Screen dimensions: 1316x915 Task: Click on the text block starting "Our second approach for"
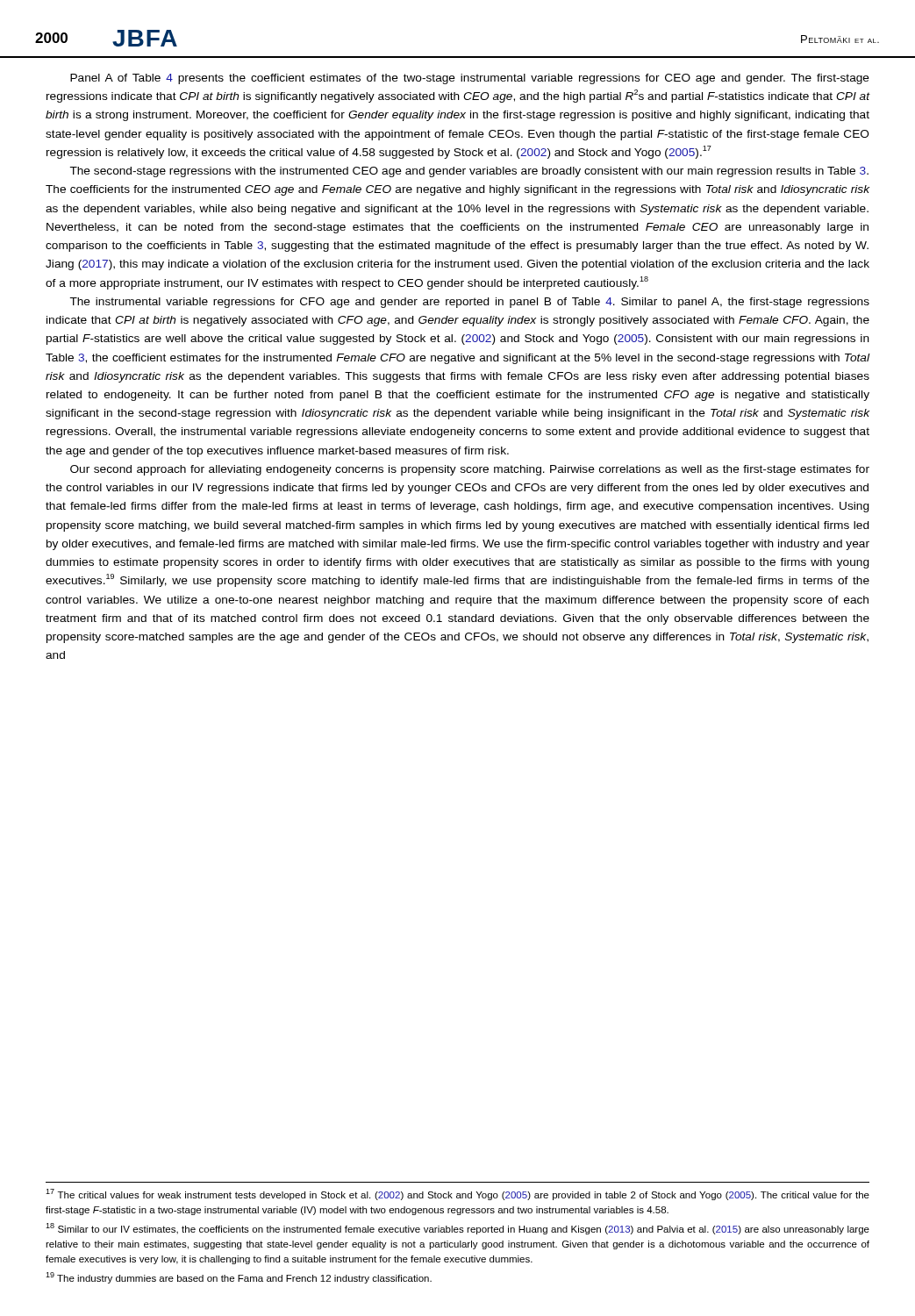pos(458,562)
